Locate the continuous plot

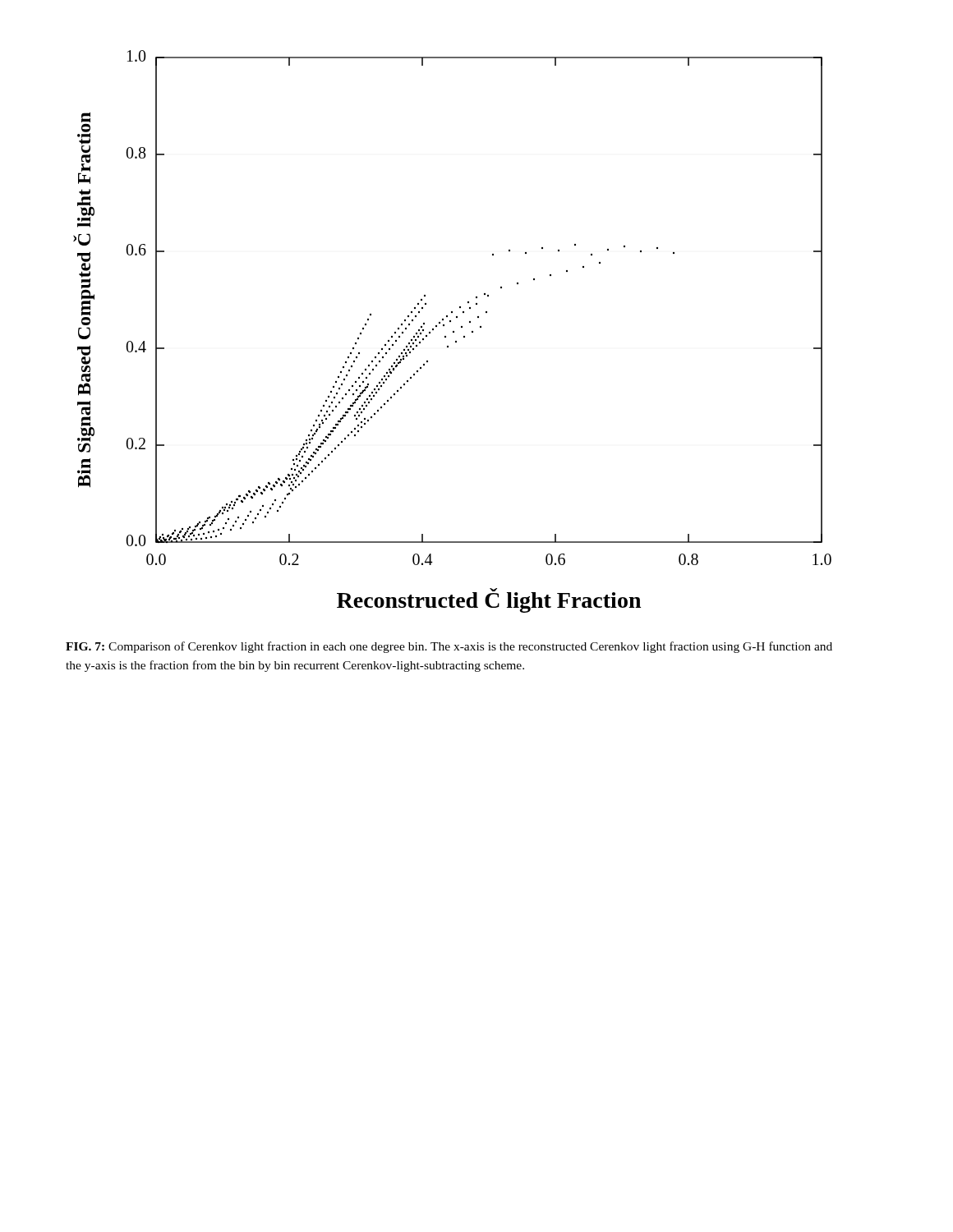coord(456,329)
